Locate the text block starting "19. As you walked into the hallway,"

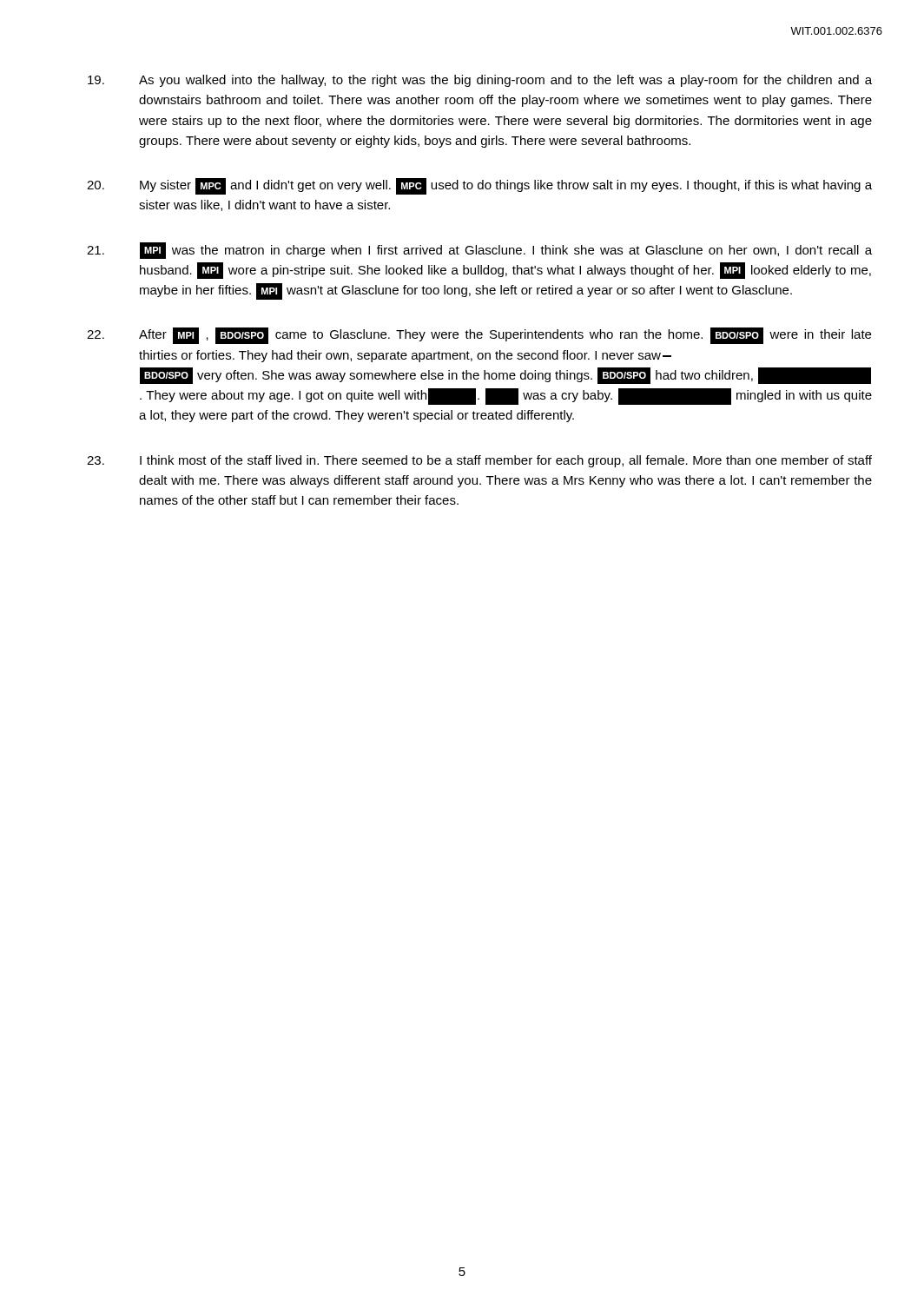click(x=479, y=110)
